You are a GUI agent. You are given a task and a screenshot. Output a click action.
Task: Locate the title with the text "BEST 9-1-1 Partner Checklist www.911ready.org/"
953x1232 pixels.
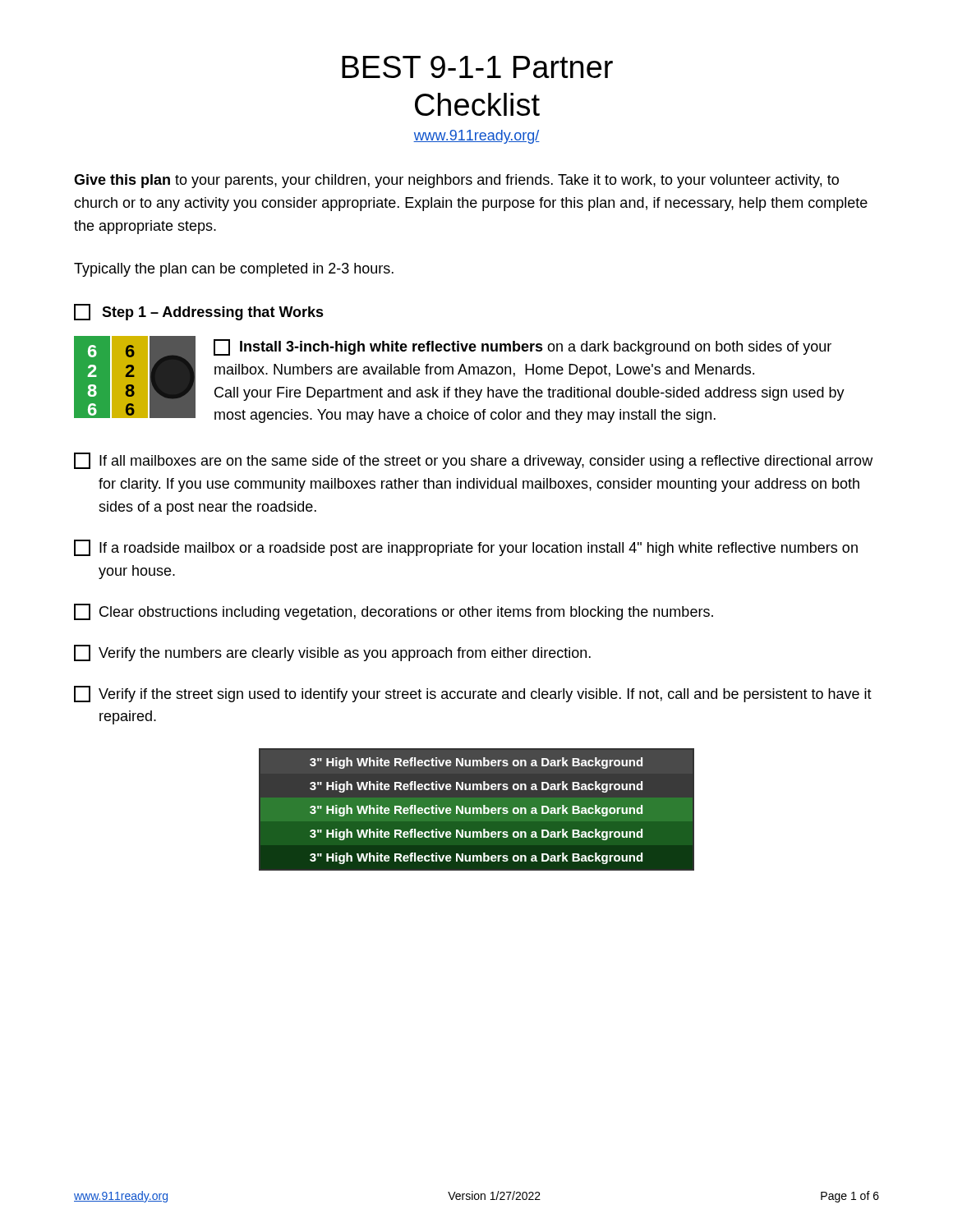[476, 97]
